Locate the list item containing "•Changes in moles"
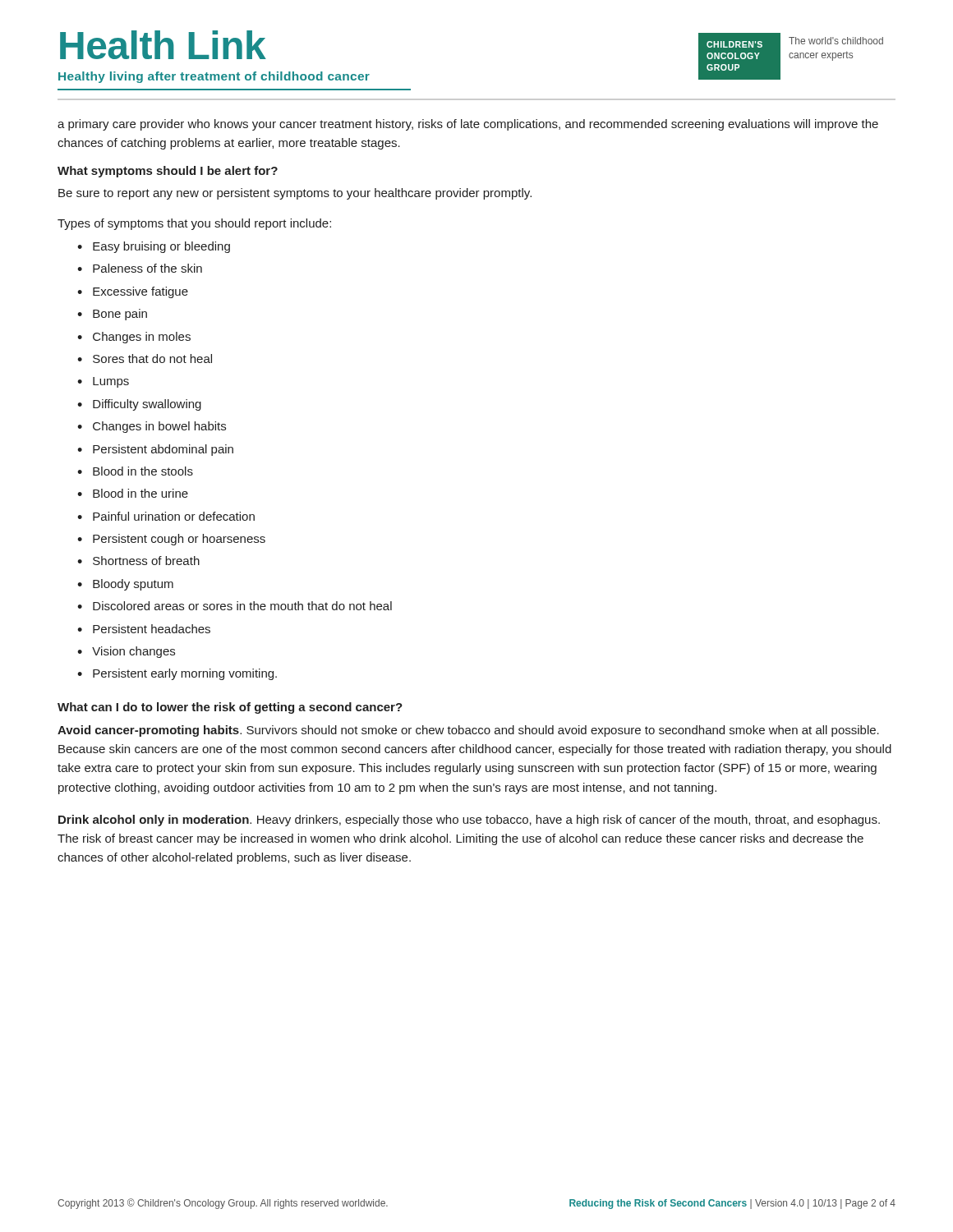 click(134, 337)
